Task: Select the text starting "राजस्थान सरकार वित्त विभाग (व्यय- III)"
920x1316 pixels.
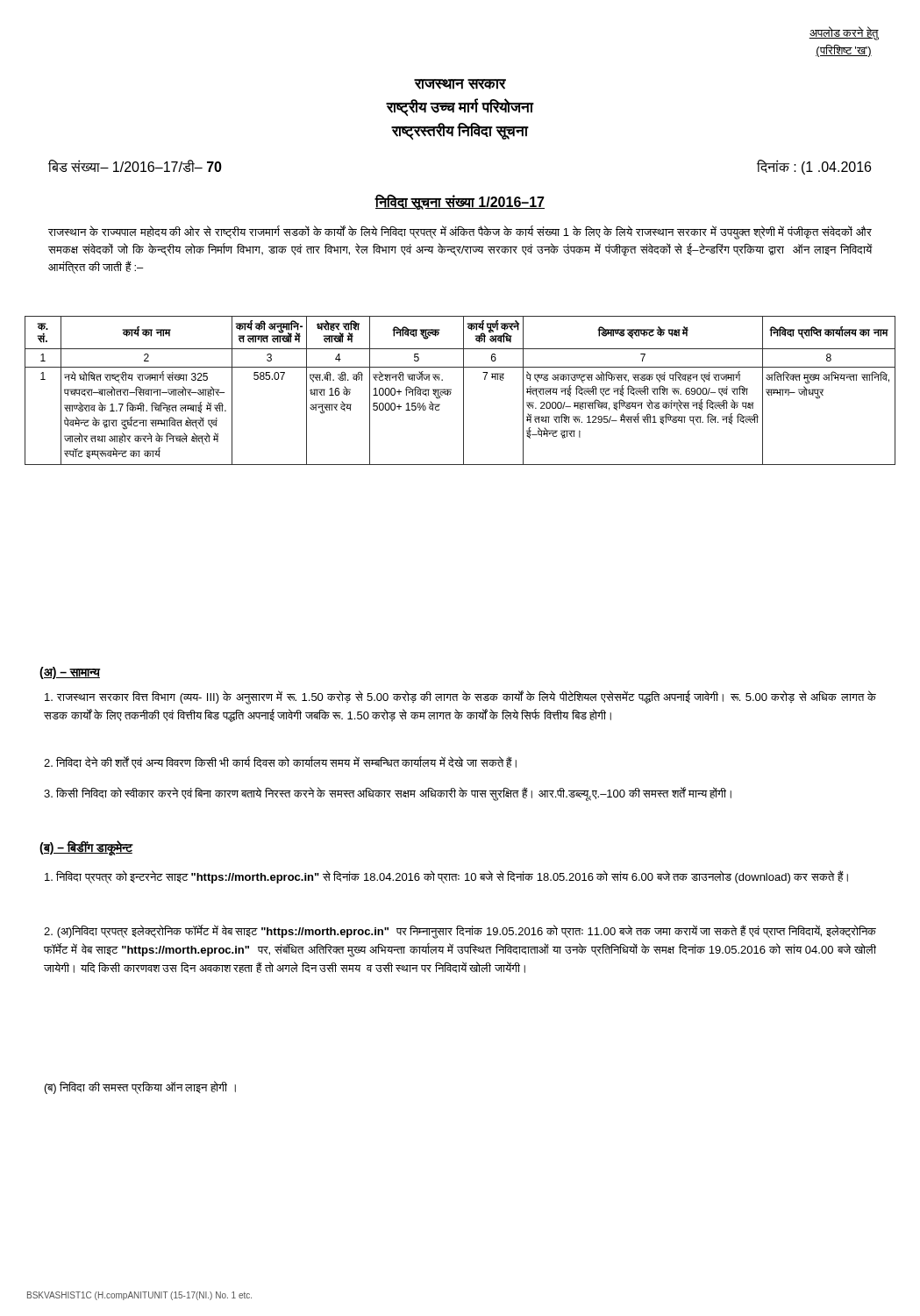Action: 460,706
